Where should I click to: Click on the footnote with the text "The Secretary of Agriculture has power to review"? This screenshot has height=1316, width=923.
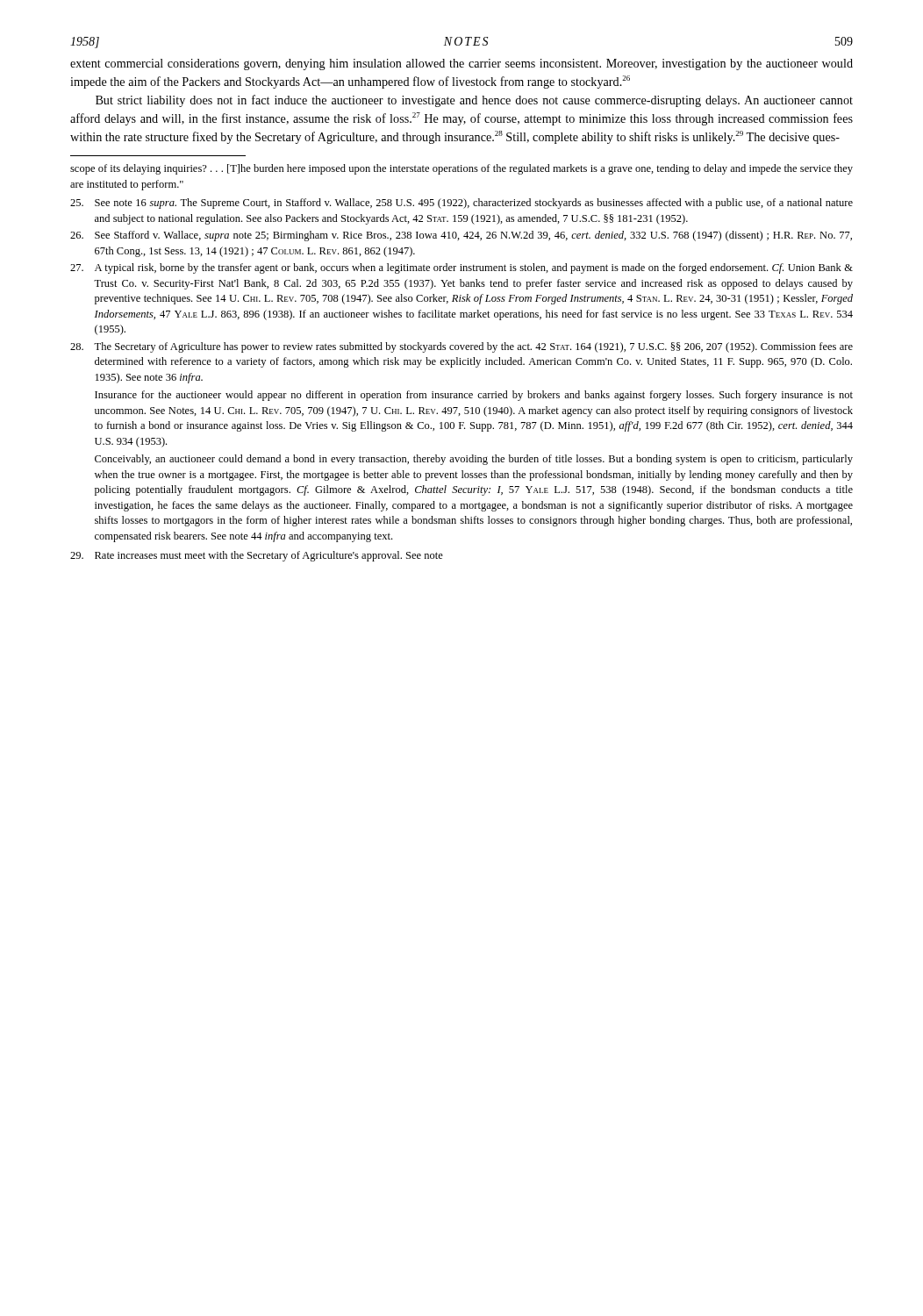462,347
